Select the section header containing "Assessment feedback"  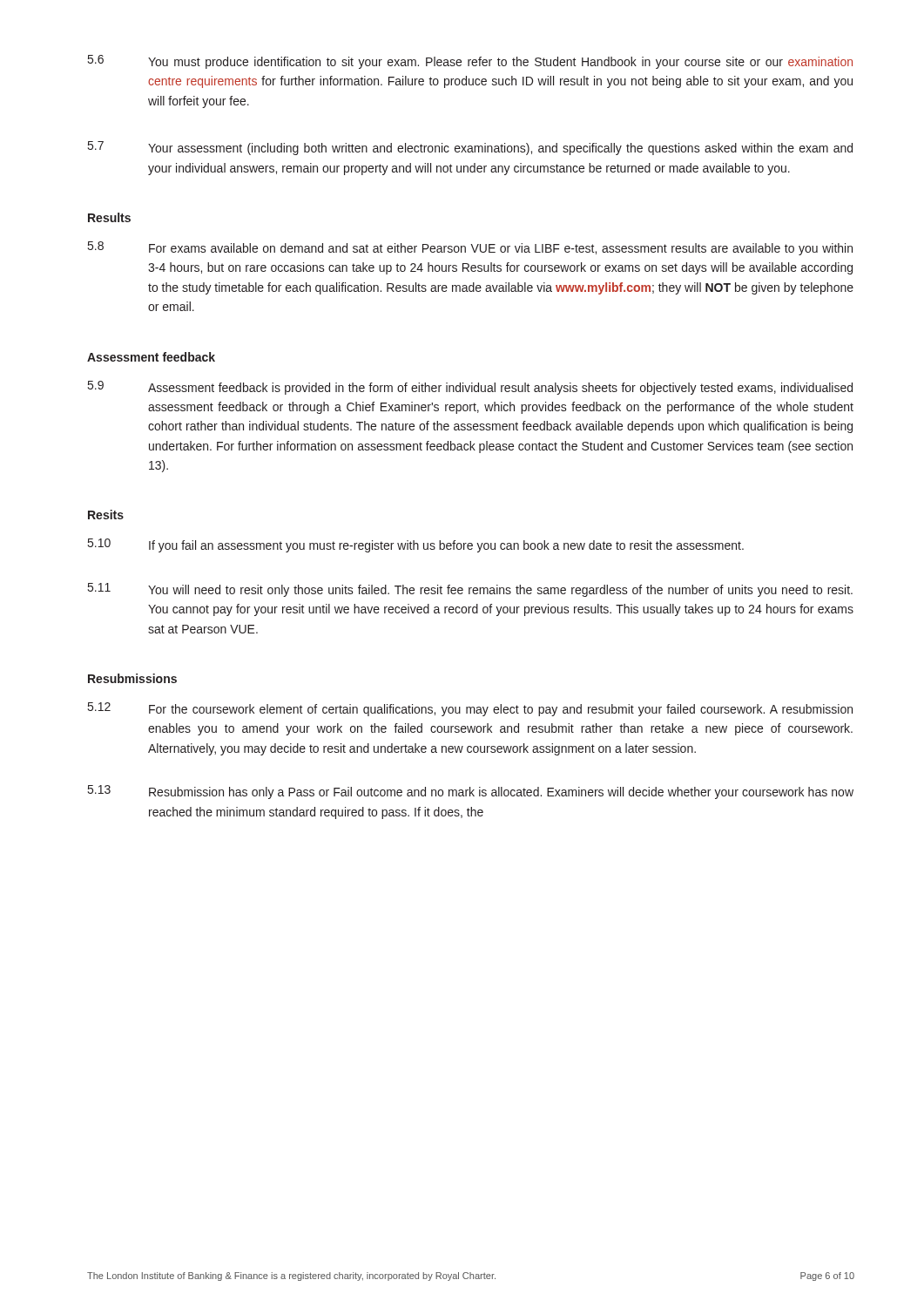[x=151, y=357]
